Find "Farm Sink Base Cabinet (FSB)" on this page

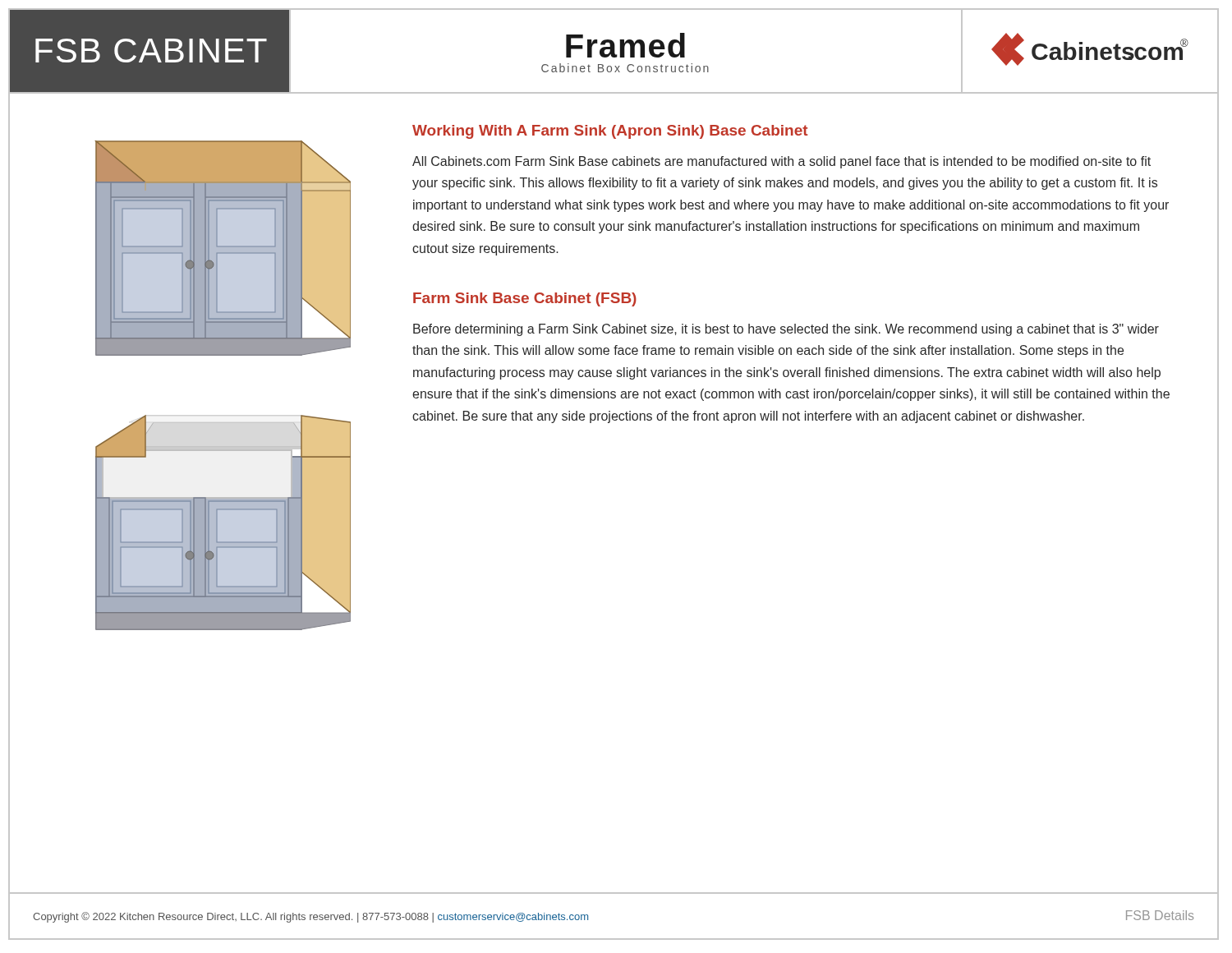click(x=525, y=299)
